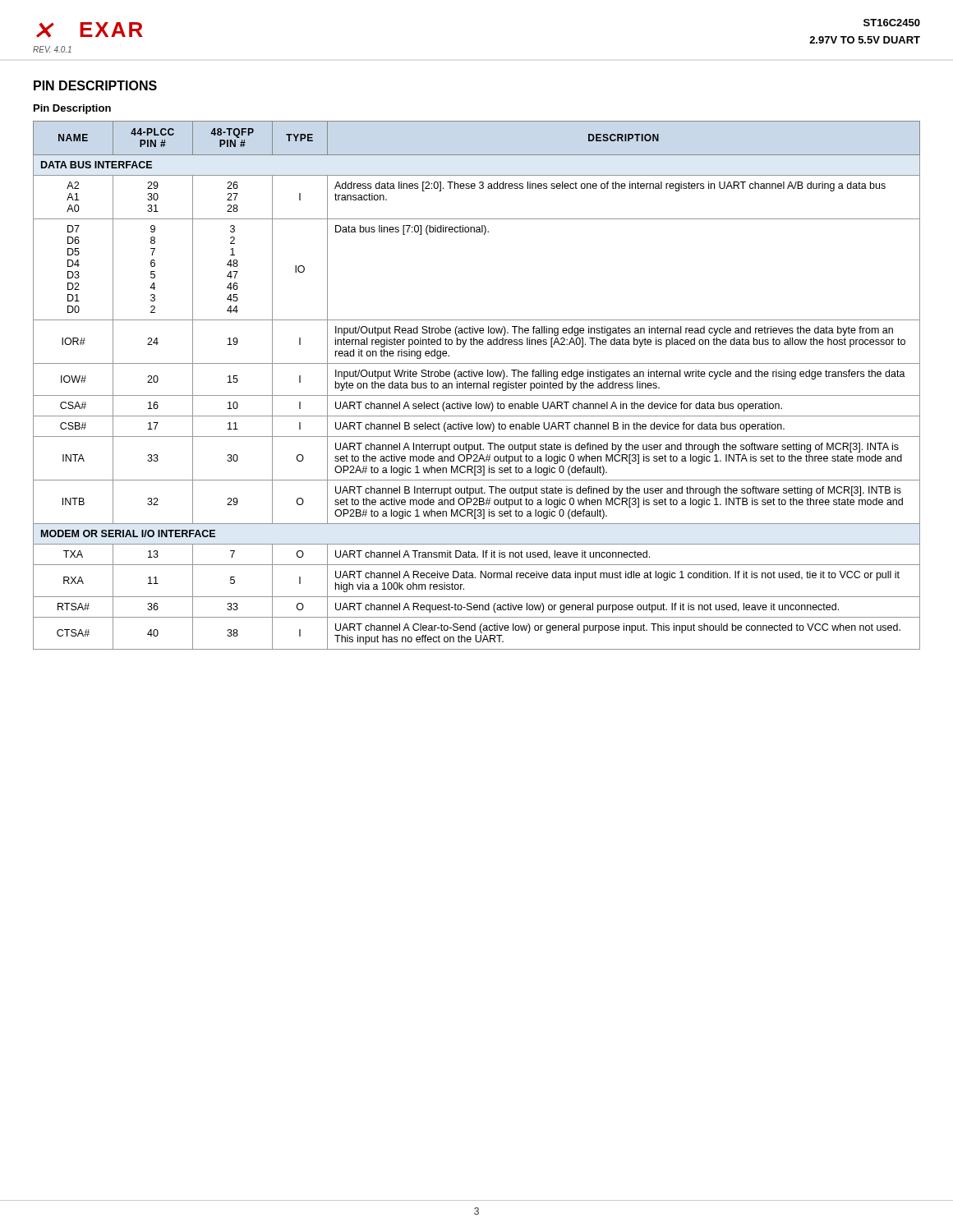Screen dimensions: 1232x953
Task: Point to the region starting "PIN DESCRIPTIONS"
Action: (x=95, y=86)
